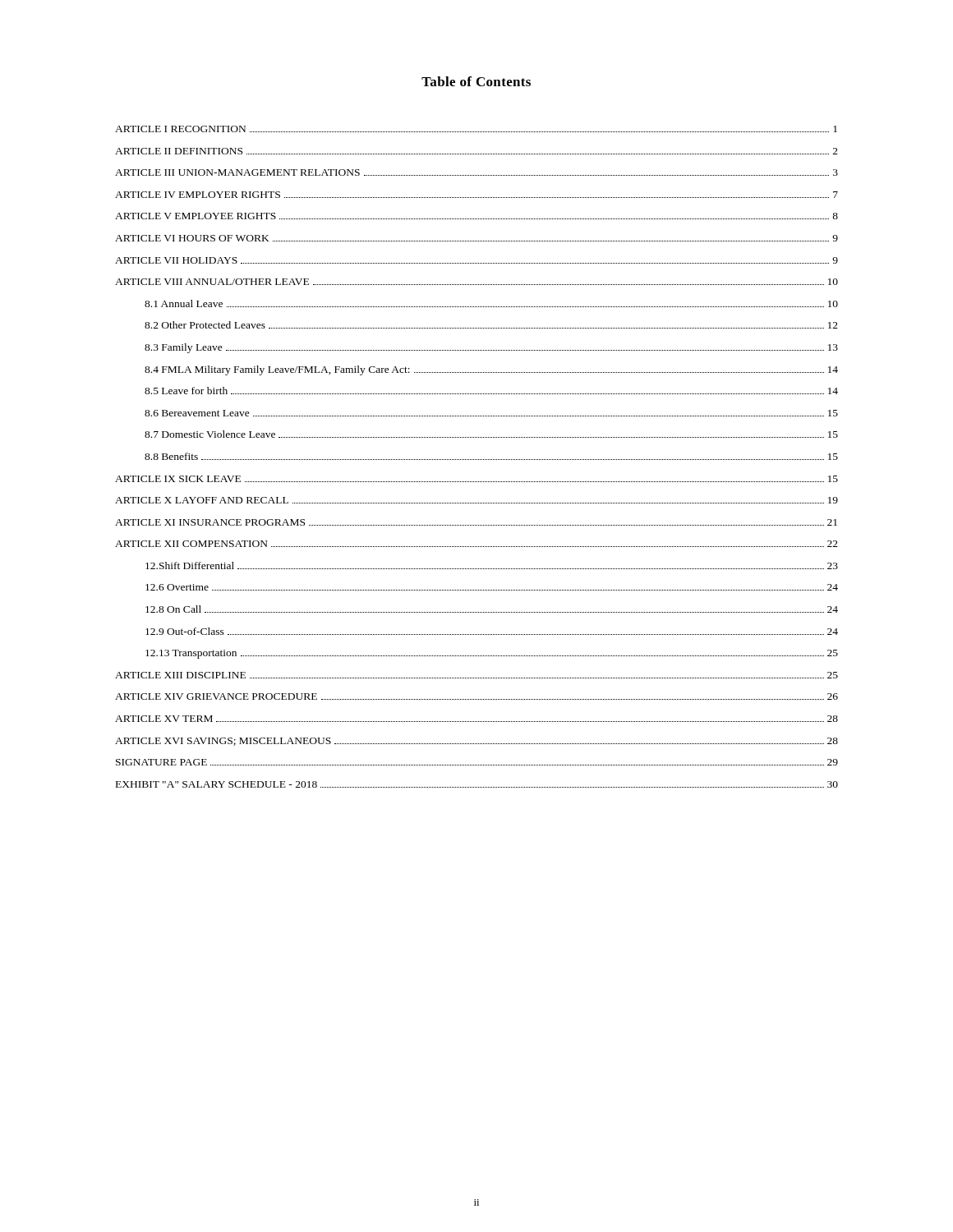The image size is (953, 1232).
Task: Find "12.13 Transportation 25" on this page
Action: coord(491,653)
